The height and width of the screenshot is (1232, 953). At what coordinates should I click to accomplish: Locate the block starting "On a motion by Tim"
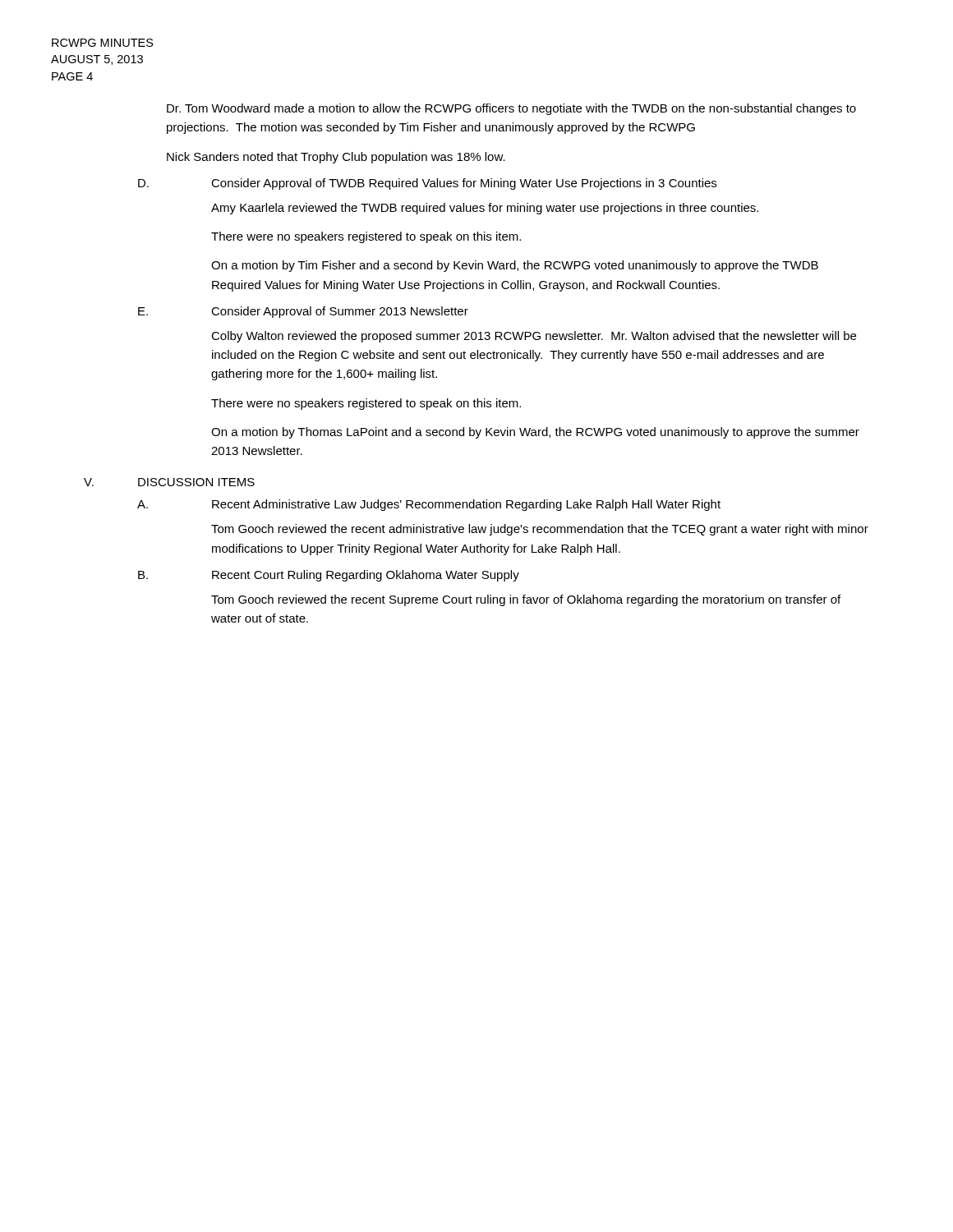coord(540,275)
